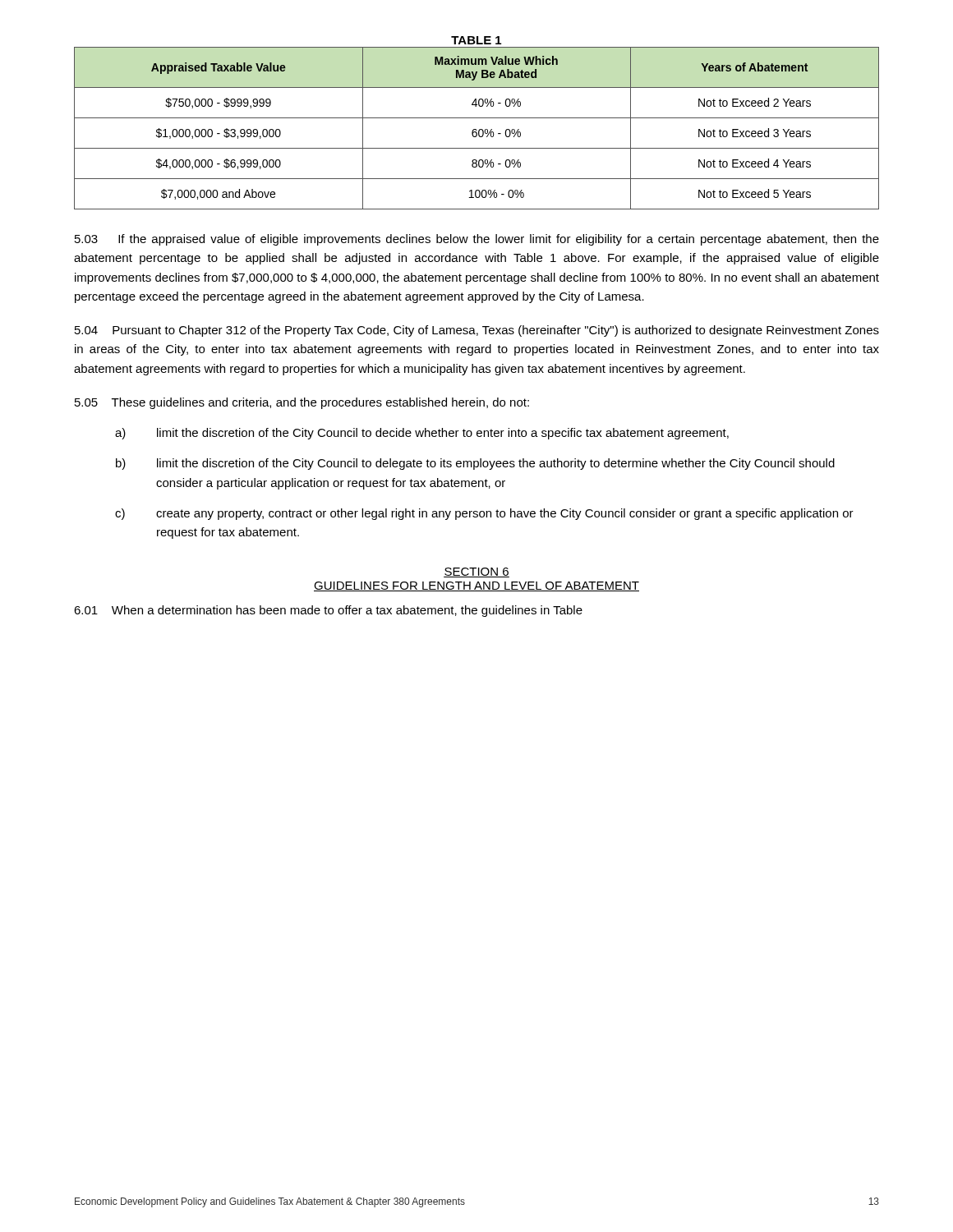Select the list item that says "c) create any property,"
This screenshot has height=1232, width=953.
click(497, 522)
